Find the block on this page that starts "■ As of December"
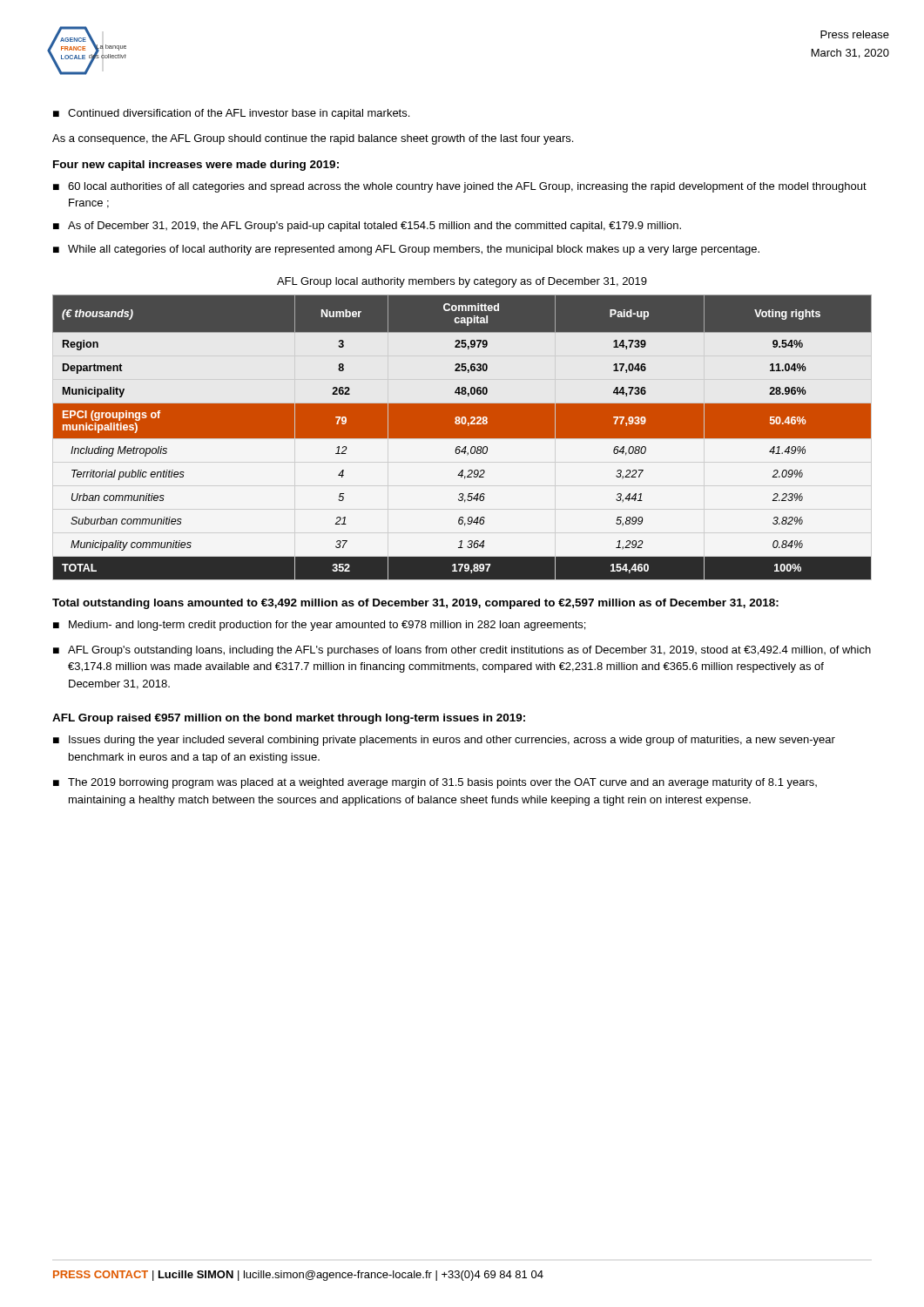This screenshot has width=924, height=1307. 367,226
